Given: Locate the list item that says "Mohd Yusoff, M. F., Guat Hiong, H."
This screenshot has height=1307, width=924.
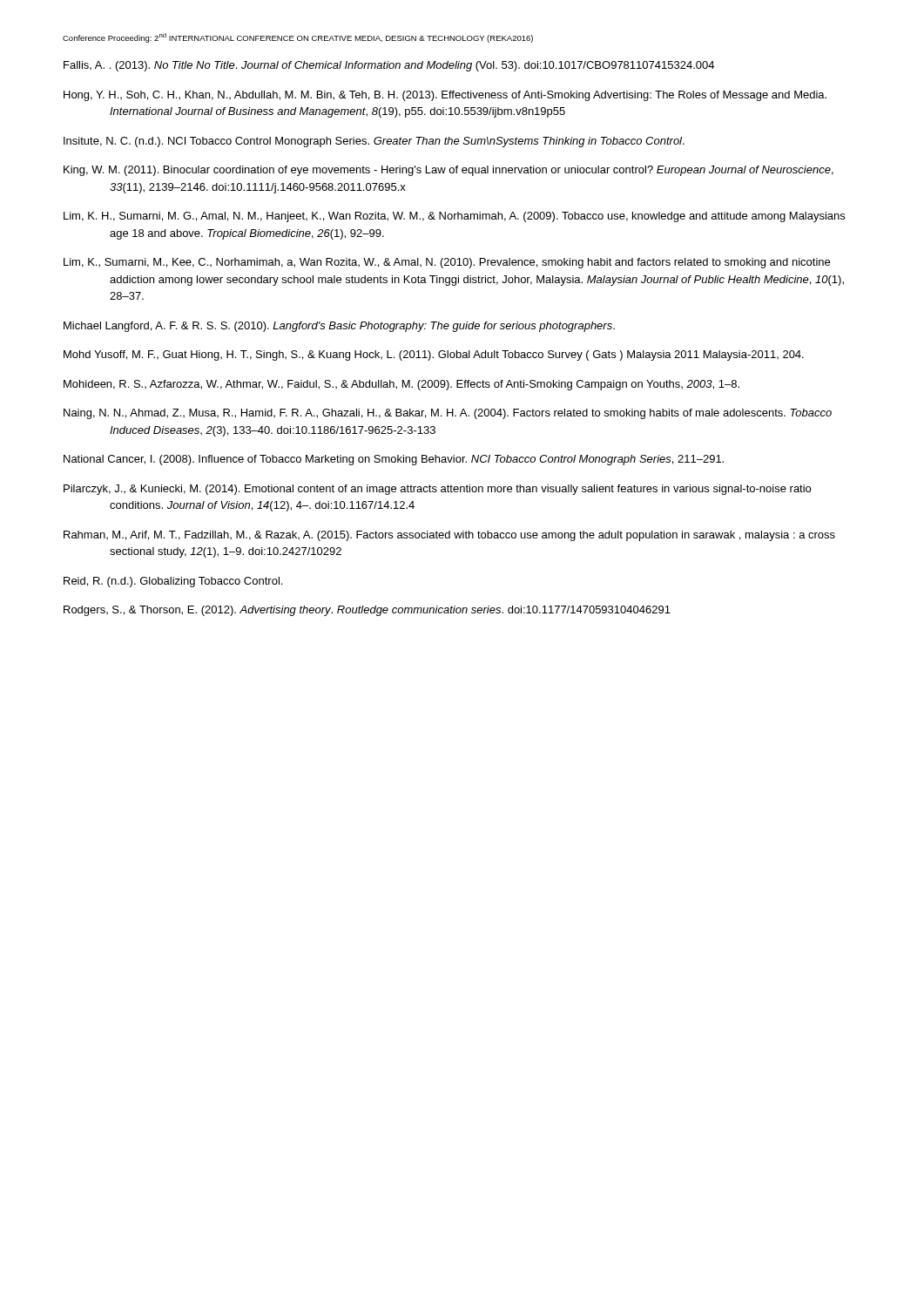Looking at the screenshot, I should pos(434,354).
